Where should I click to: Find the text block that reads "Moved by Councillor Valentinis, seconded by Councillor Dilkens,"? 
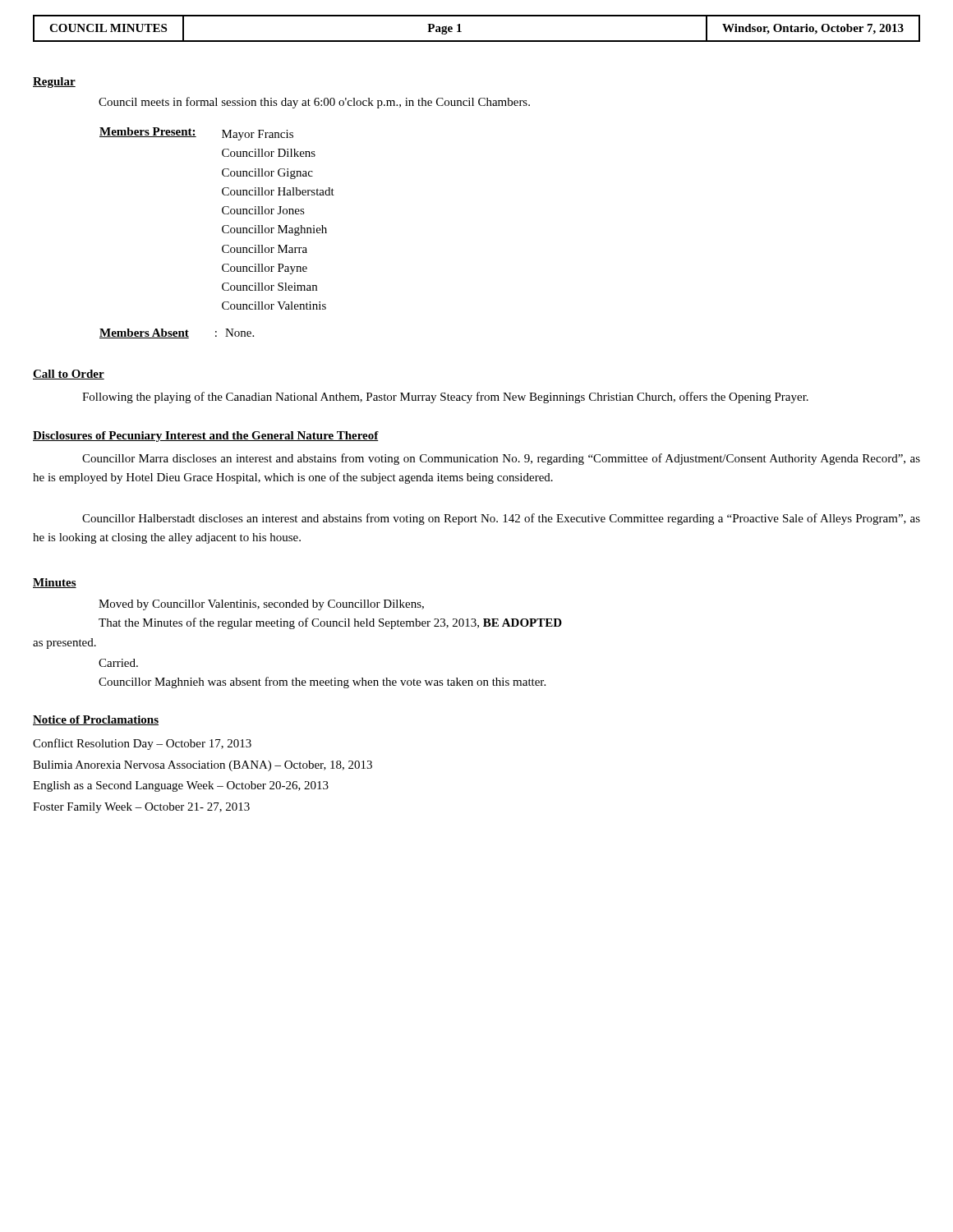pos(330,613)
